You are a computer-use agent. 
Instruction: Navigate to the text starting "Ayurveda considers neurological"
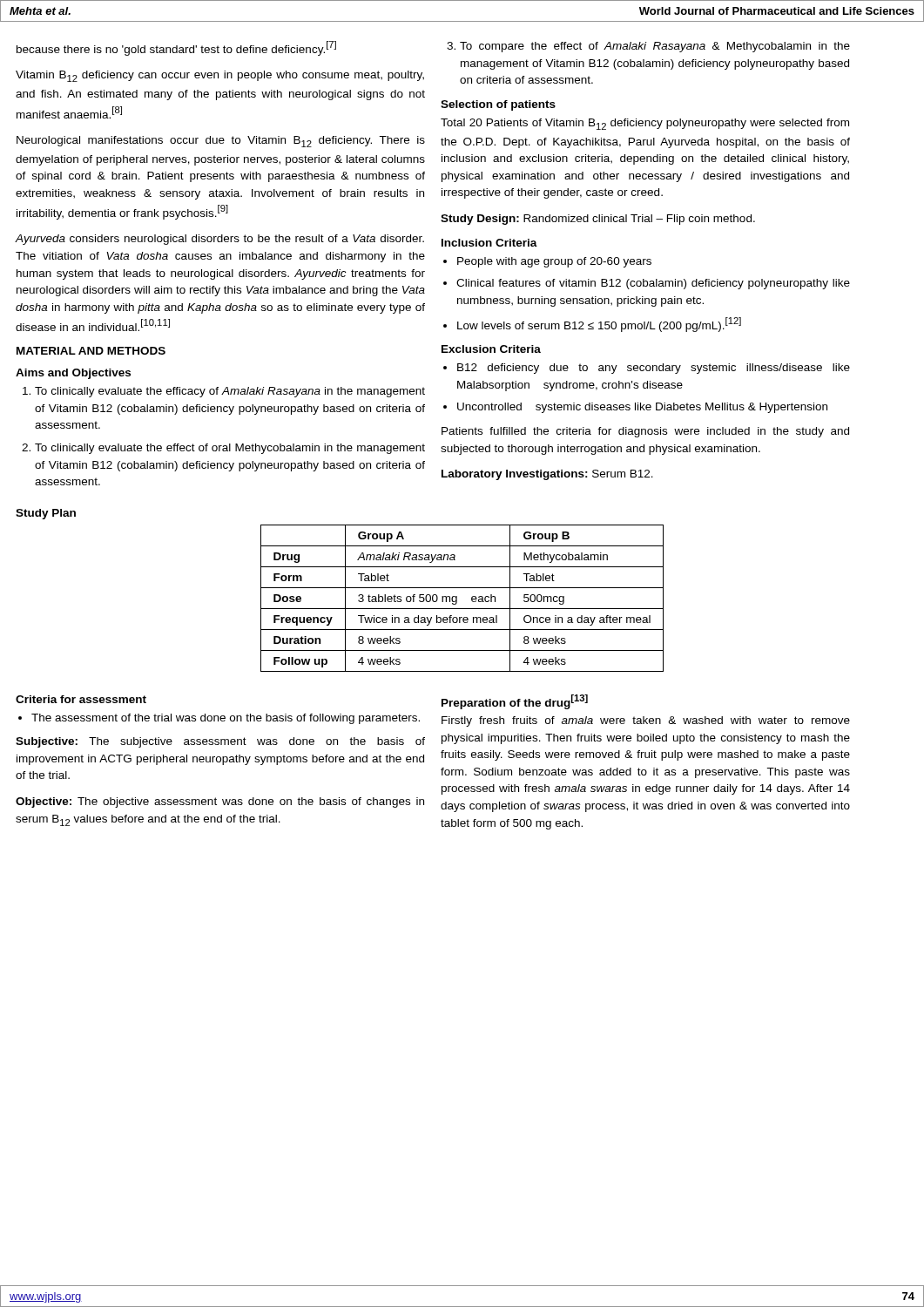(220, 283)
